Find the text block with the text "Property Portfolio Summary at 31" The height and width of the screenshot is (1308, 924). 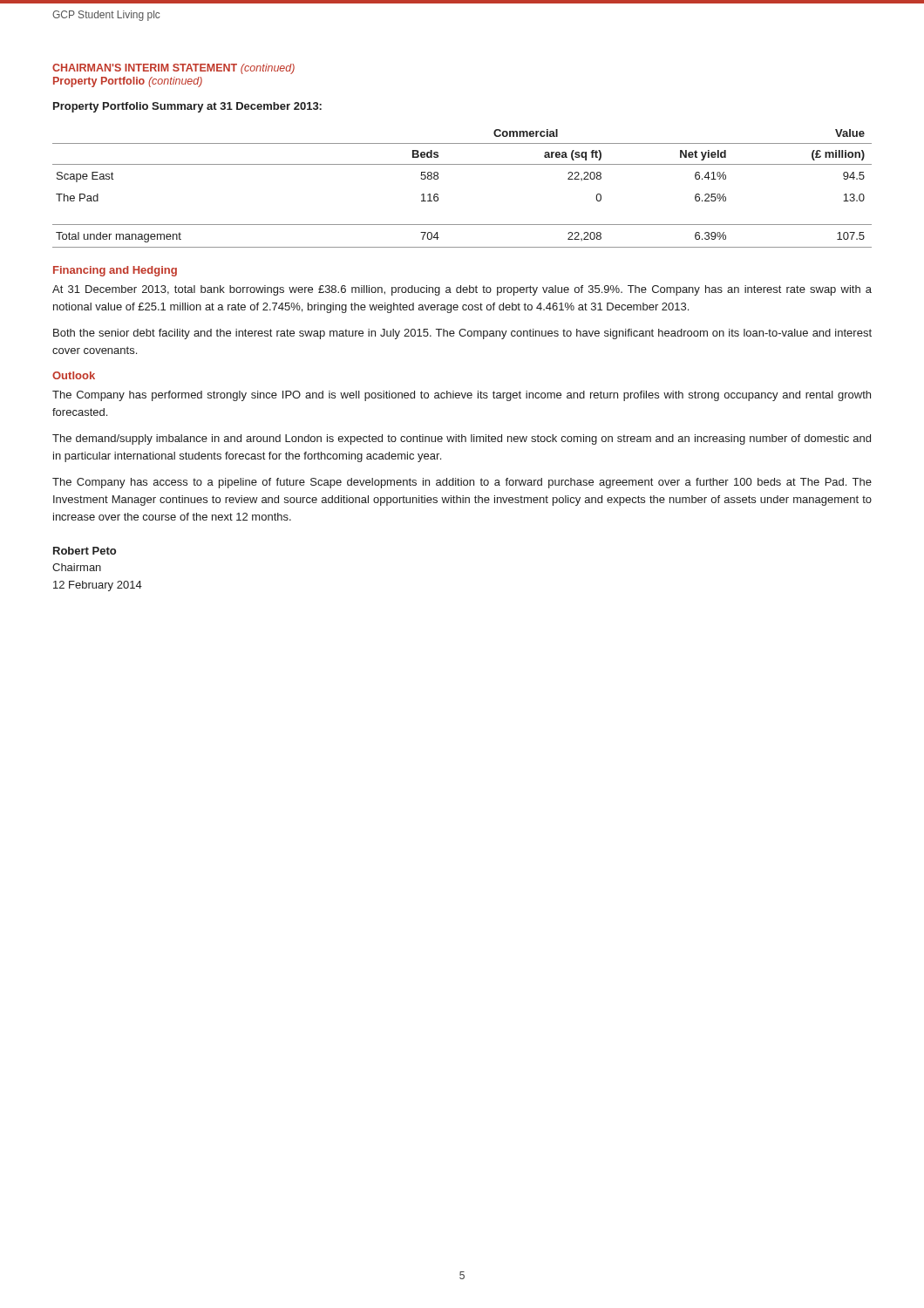point(187,106)
